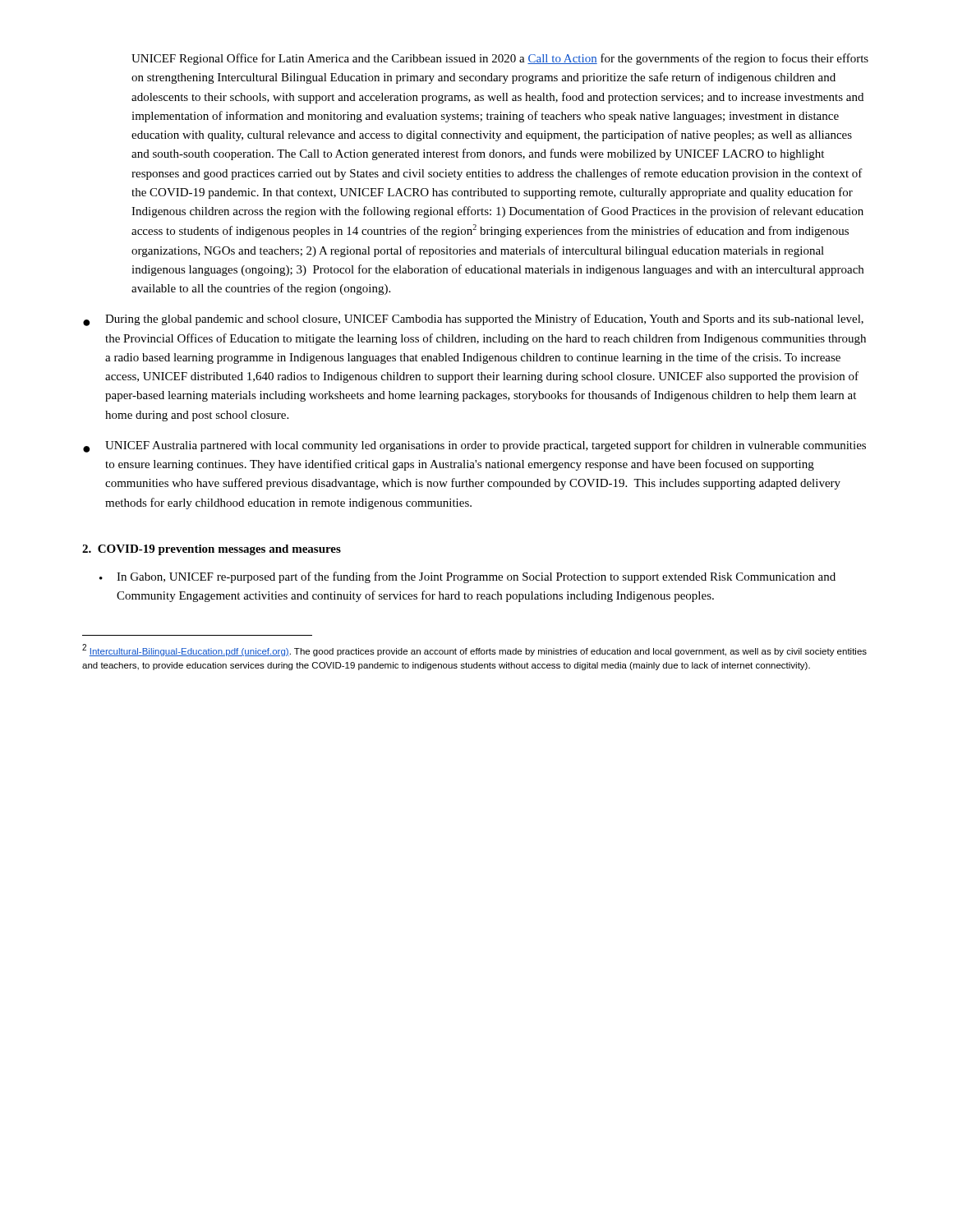Locate the footnote containing "2 Intercultural-Bilingual-Education.pdf (unicef.org). The good practices provide"
The height and width of the screenshot is (1232, 953).
(474, 657)
